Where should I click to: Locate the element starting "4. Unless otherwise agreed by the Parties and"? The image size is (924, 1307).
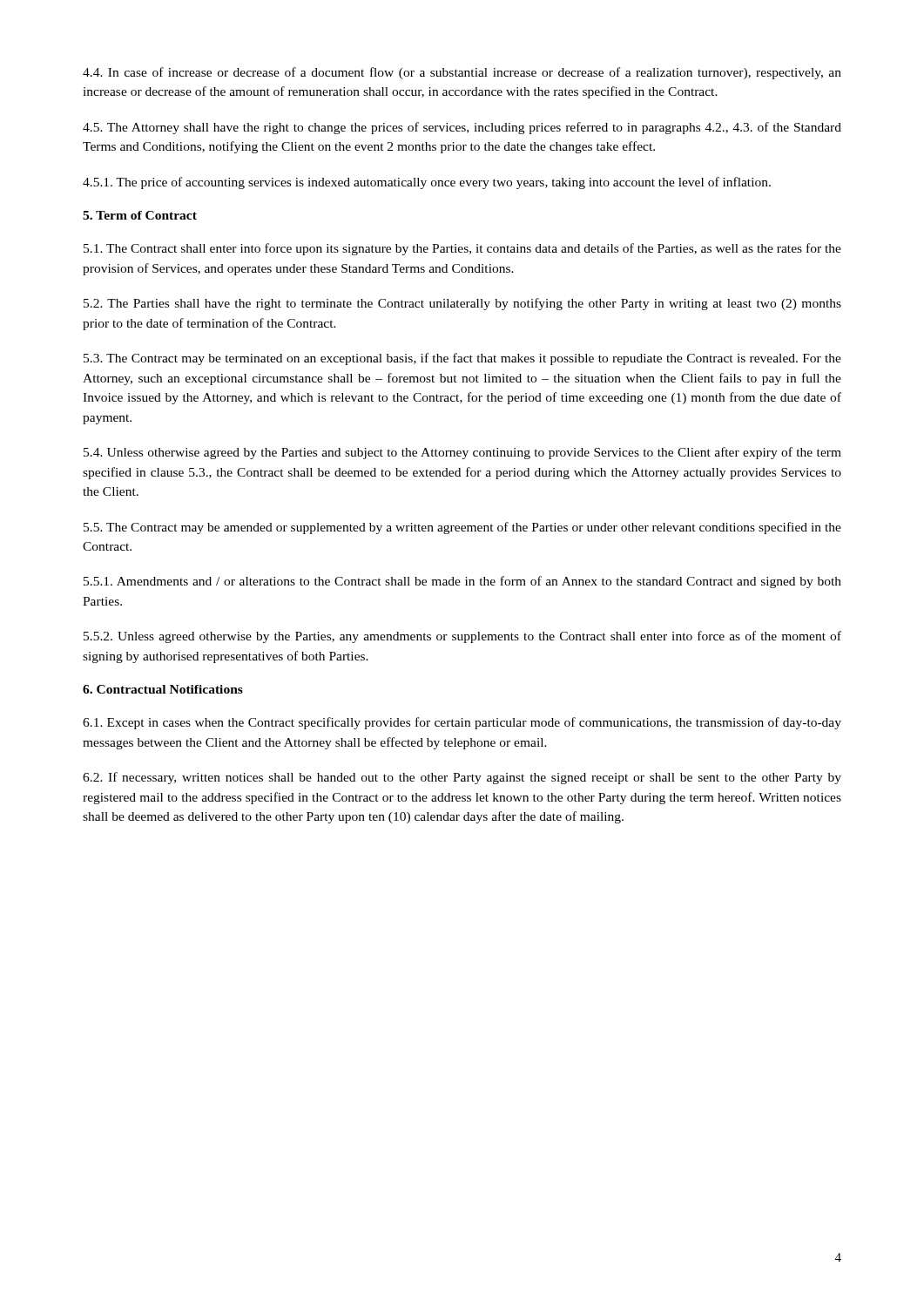point(462,472)
